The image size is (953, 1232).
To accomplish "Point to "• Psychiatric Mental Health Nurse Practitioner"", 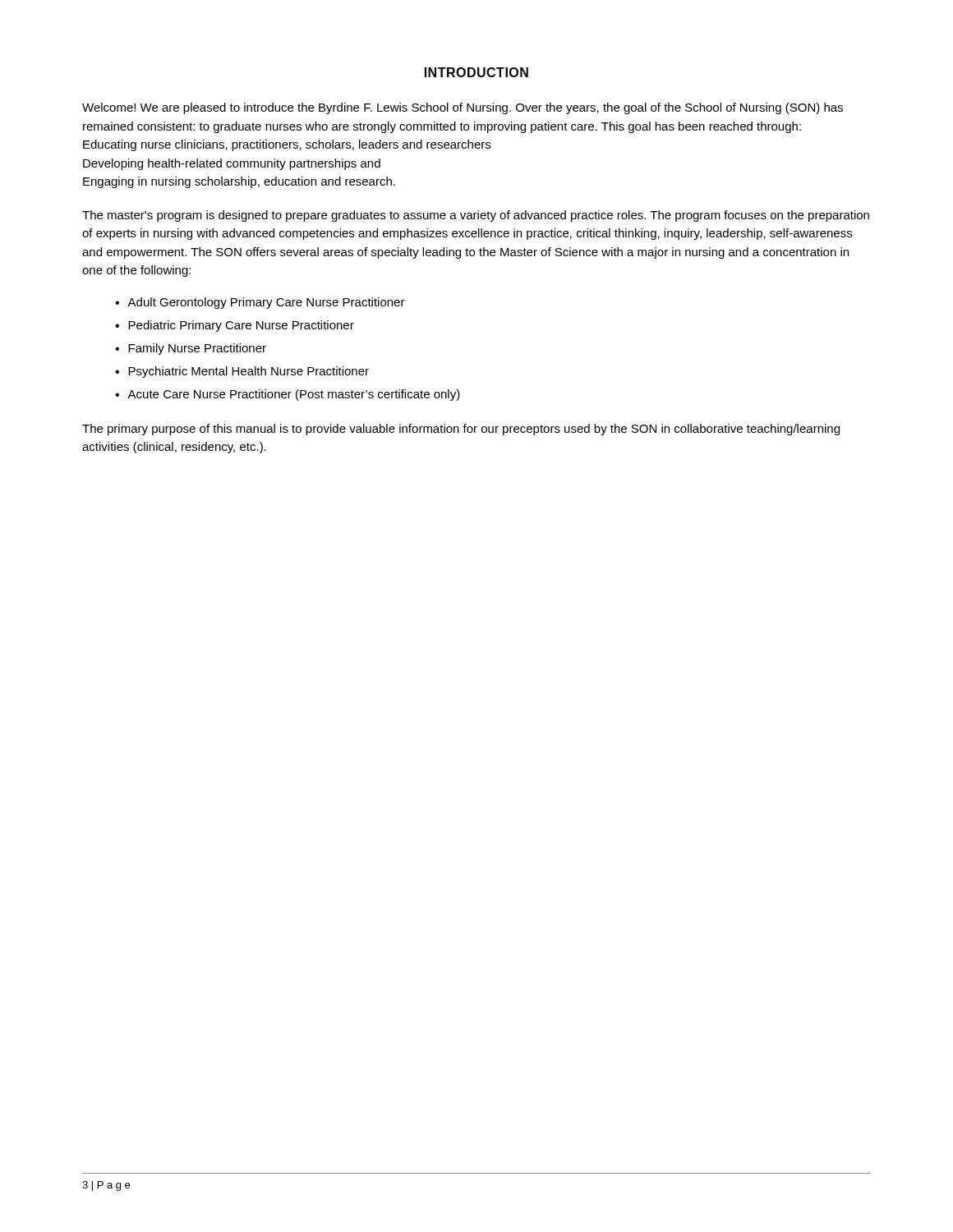I will [242, 372].
